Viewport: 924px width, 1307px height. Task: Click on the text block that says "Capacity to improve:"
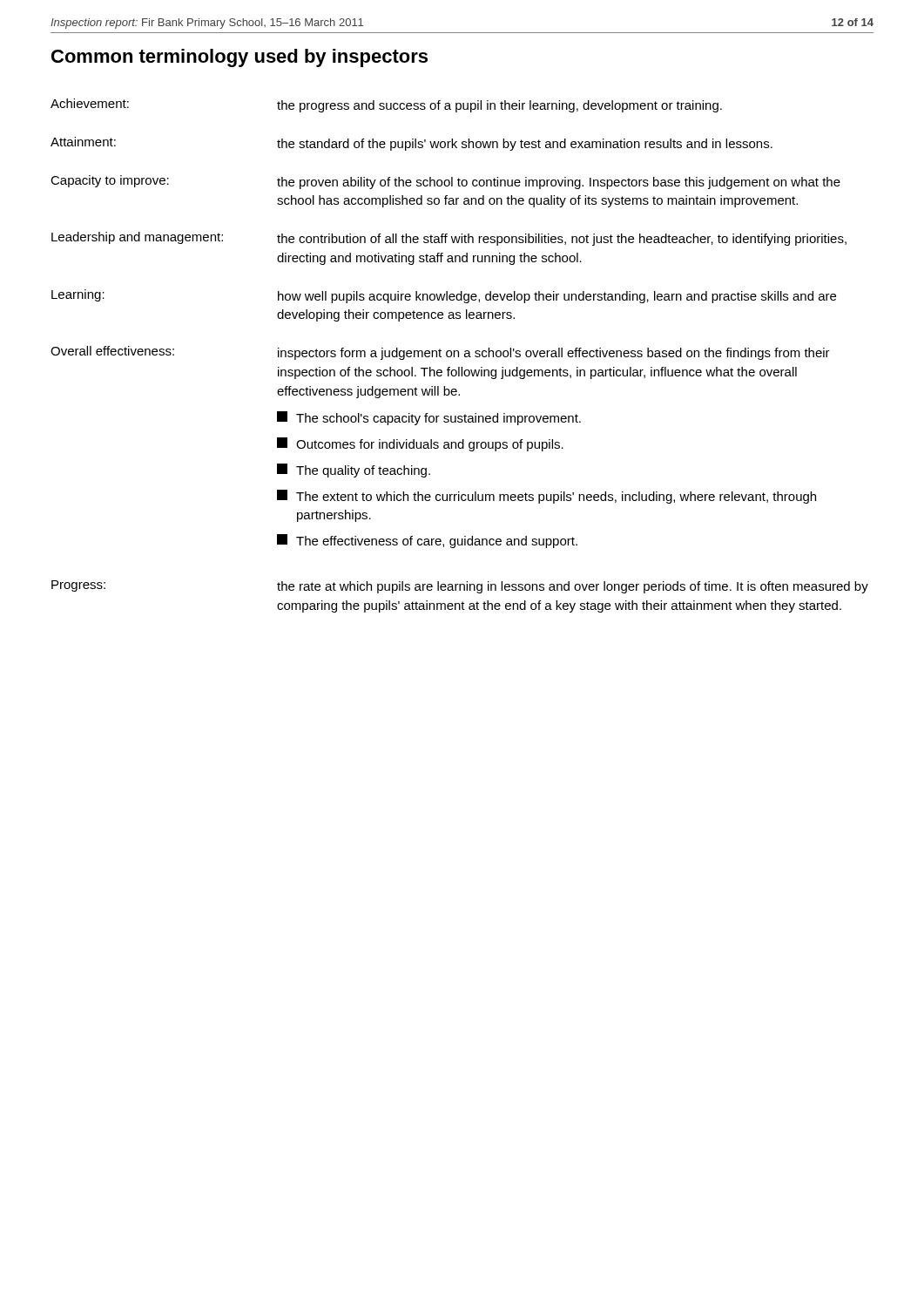click(462, 191)
